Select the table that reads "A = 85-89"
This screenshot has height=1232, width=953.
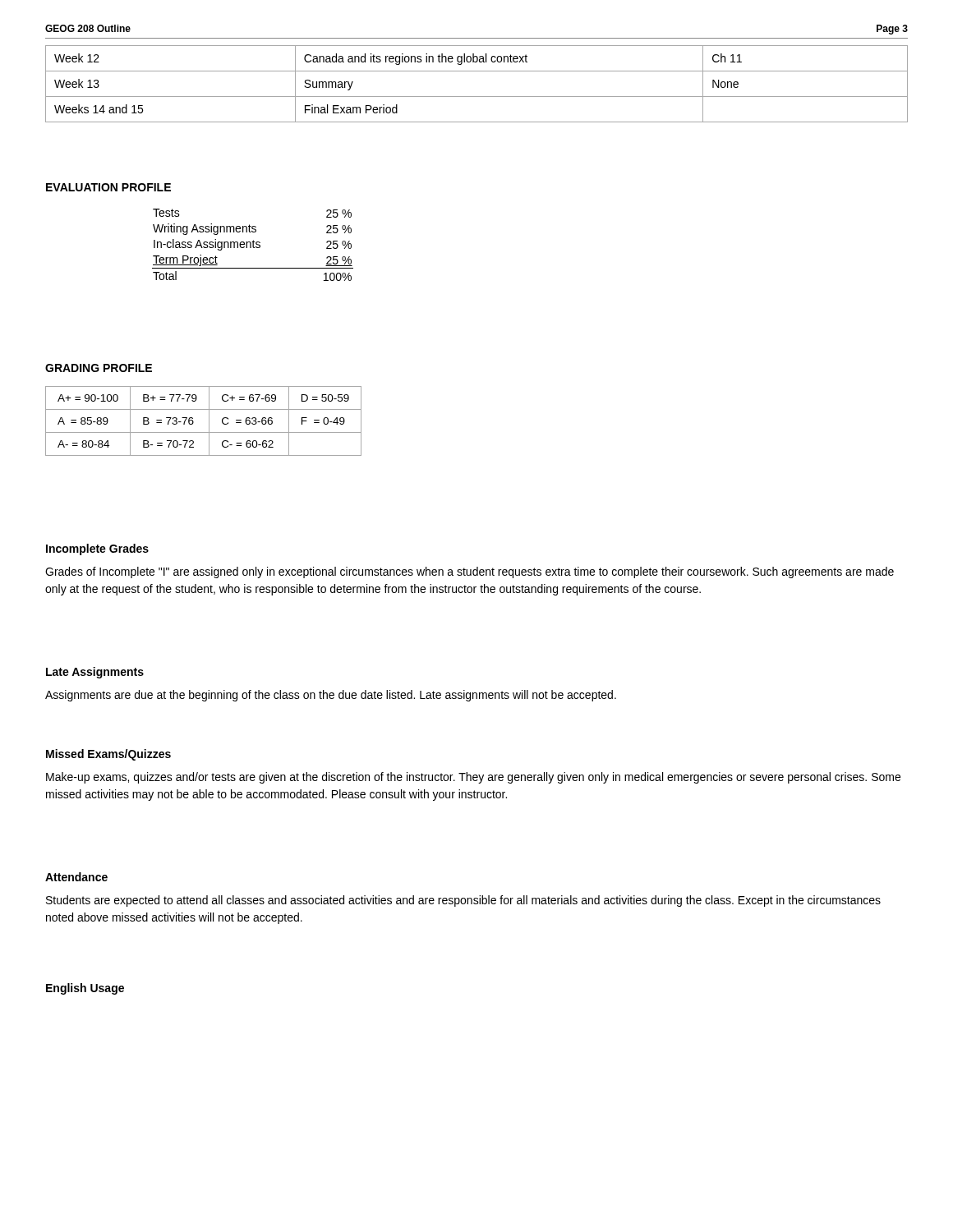click(x=476, y=421)
